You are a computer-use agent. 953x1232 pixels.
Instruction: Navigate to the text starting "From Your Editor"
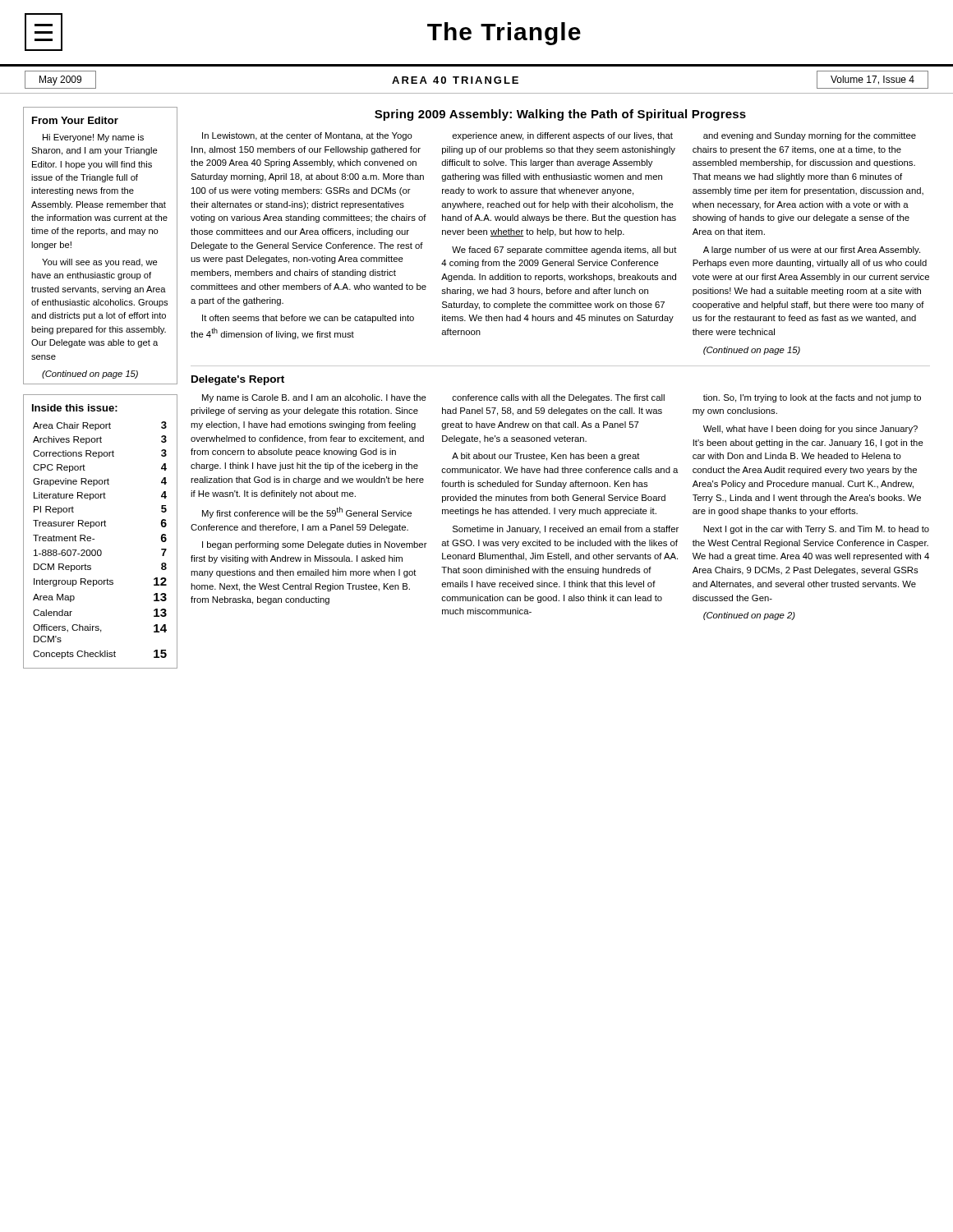pos(75,120)
